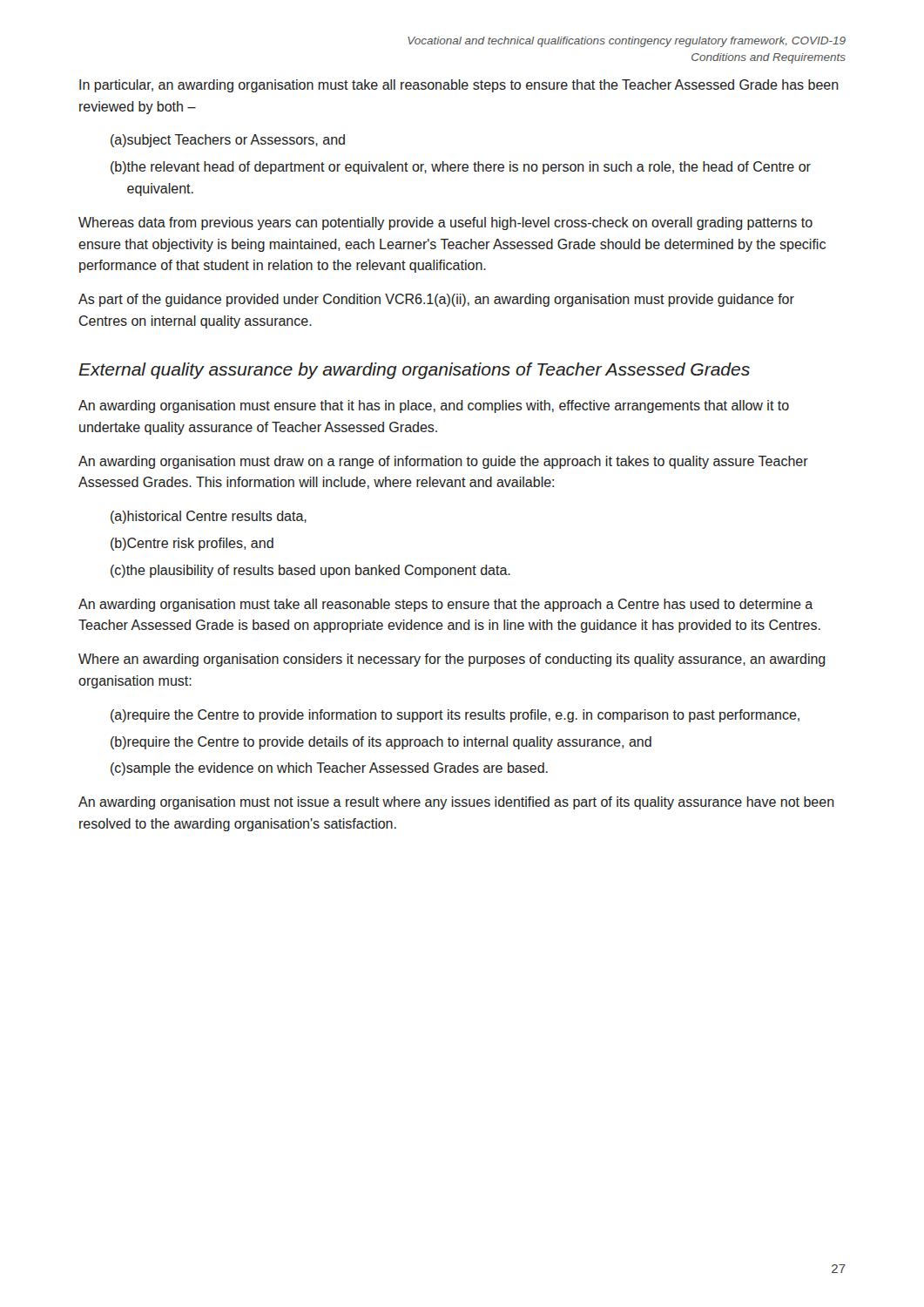The height and width of the screenshot is (1307, 924).
Task: Navigate to the text starting "An awarding organisation must not"
Action: tap(456, 813)
